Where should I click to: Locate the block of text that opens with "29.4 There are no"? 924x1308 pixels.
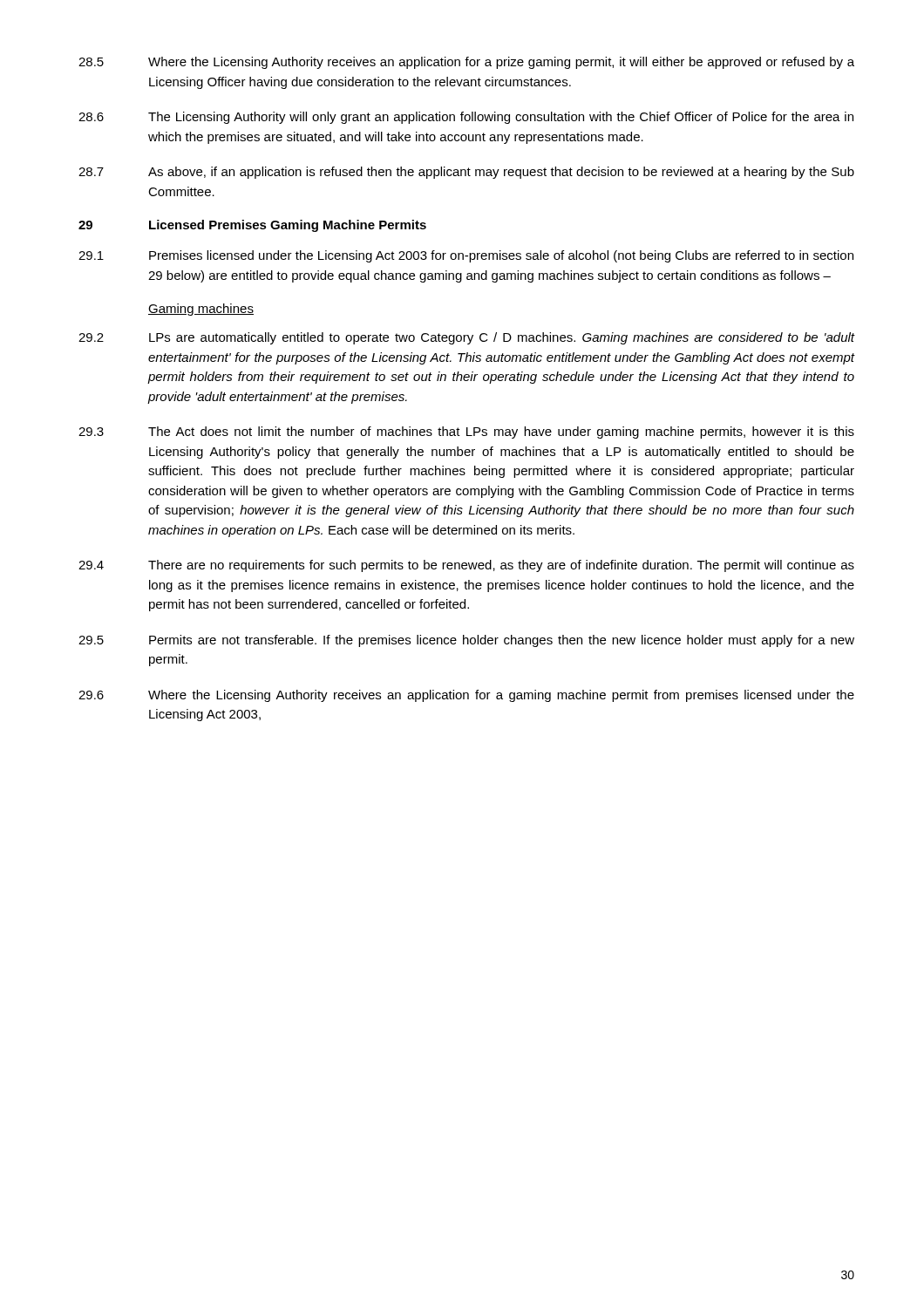pos(466,585)
